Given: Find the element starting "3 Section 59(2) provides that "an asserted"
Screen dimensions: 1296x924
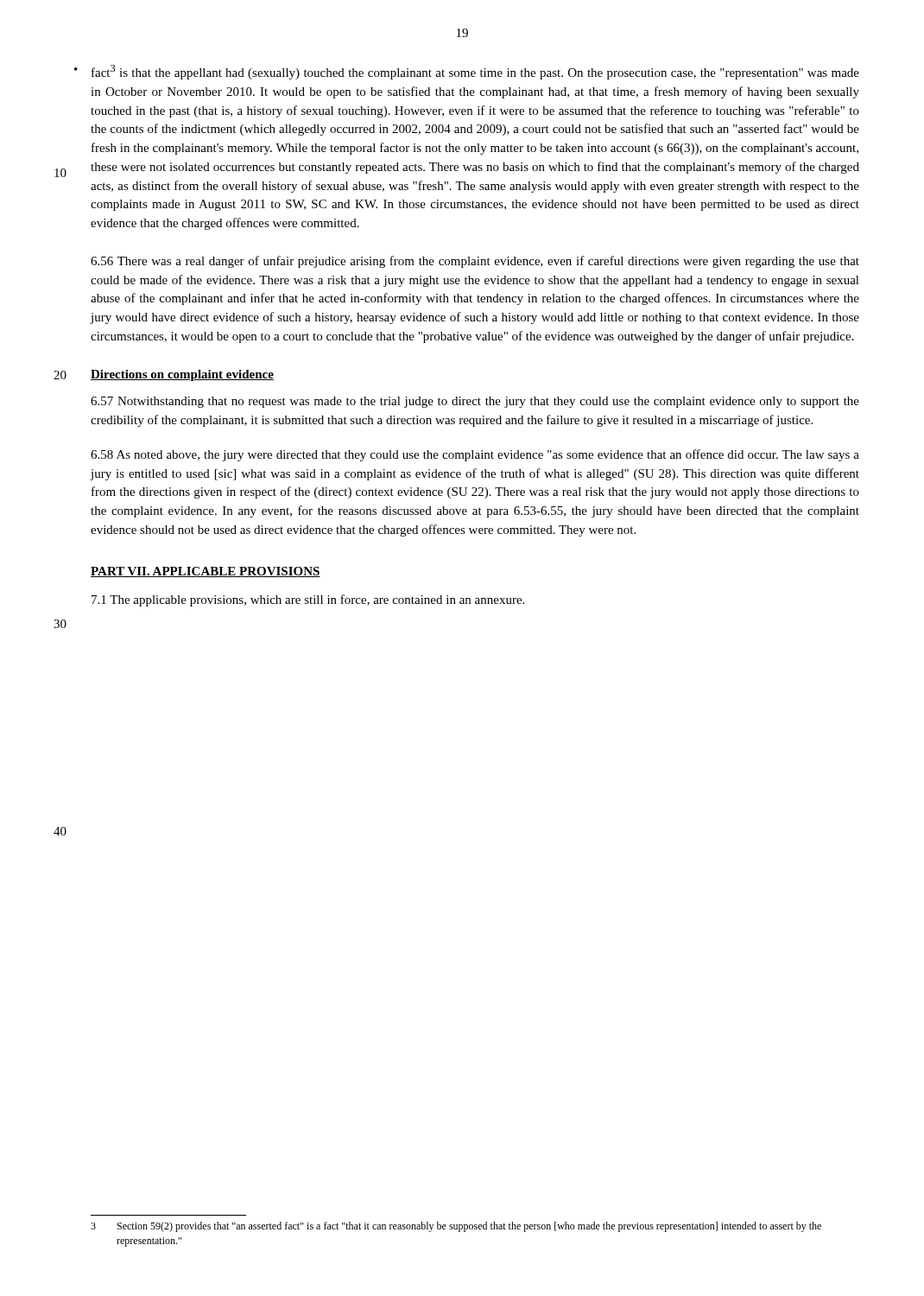Looking at the screenshot, I should point(475,1234).
